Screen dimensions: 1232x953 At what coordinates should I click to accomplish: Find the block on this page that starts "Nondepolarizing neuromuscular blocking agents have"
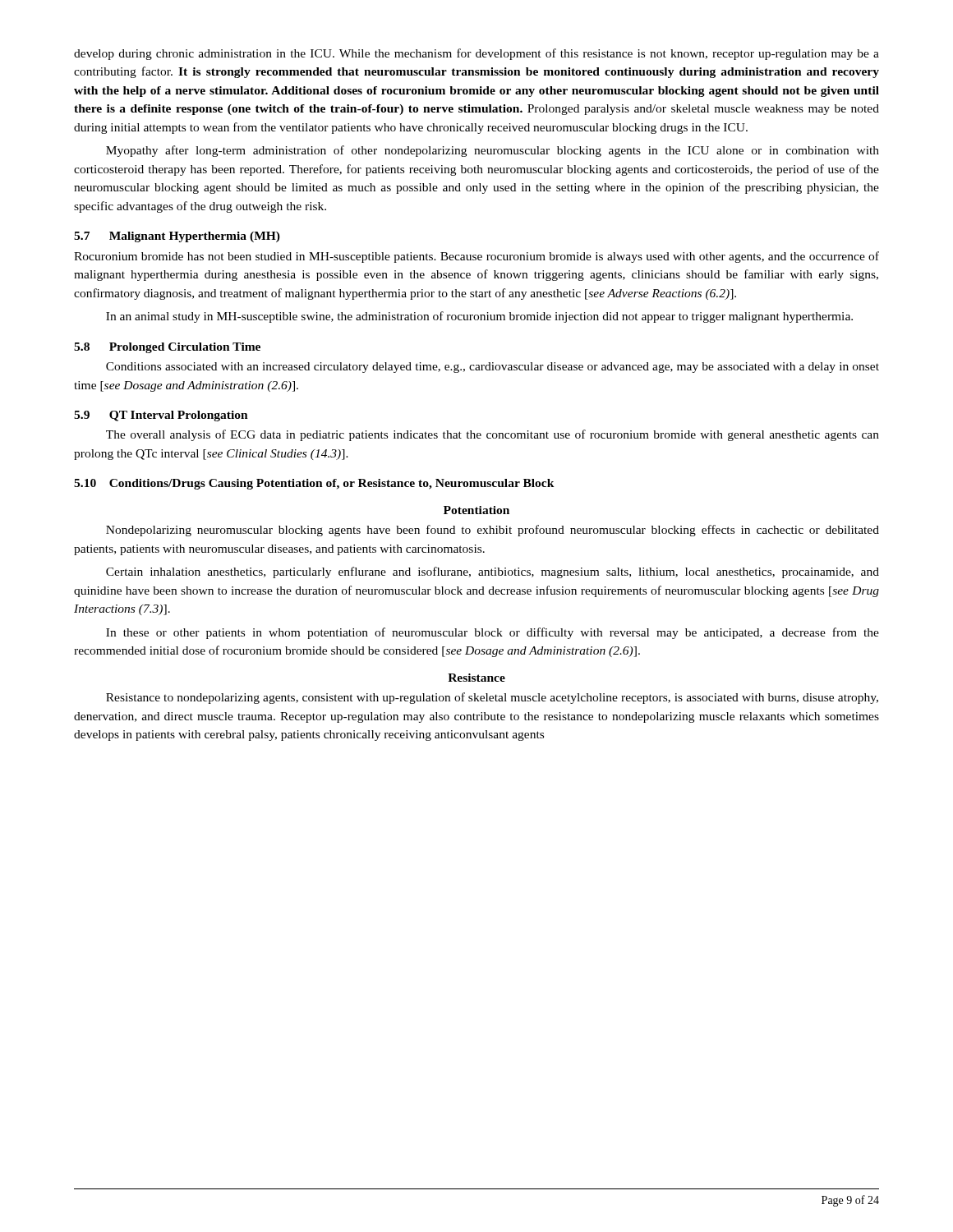click(x=476, y=539)
